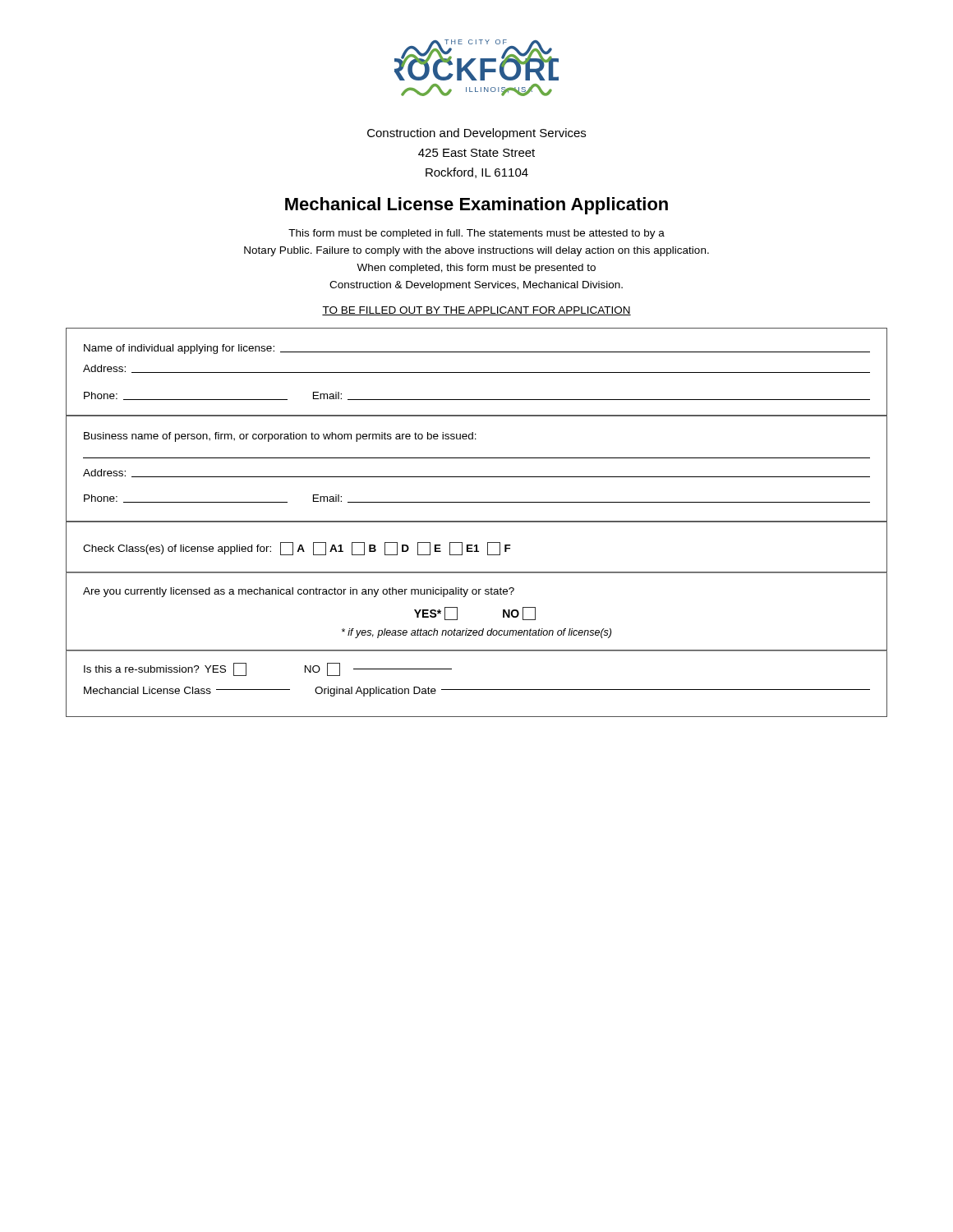Point to the block beginning "This form must be"
Viewport: 953px width, 1232px height.
(476, 259)
